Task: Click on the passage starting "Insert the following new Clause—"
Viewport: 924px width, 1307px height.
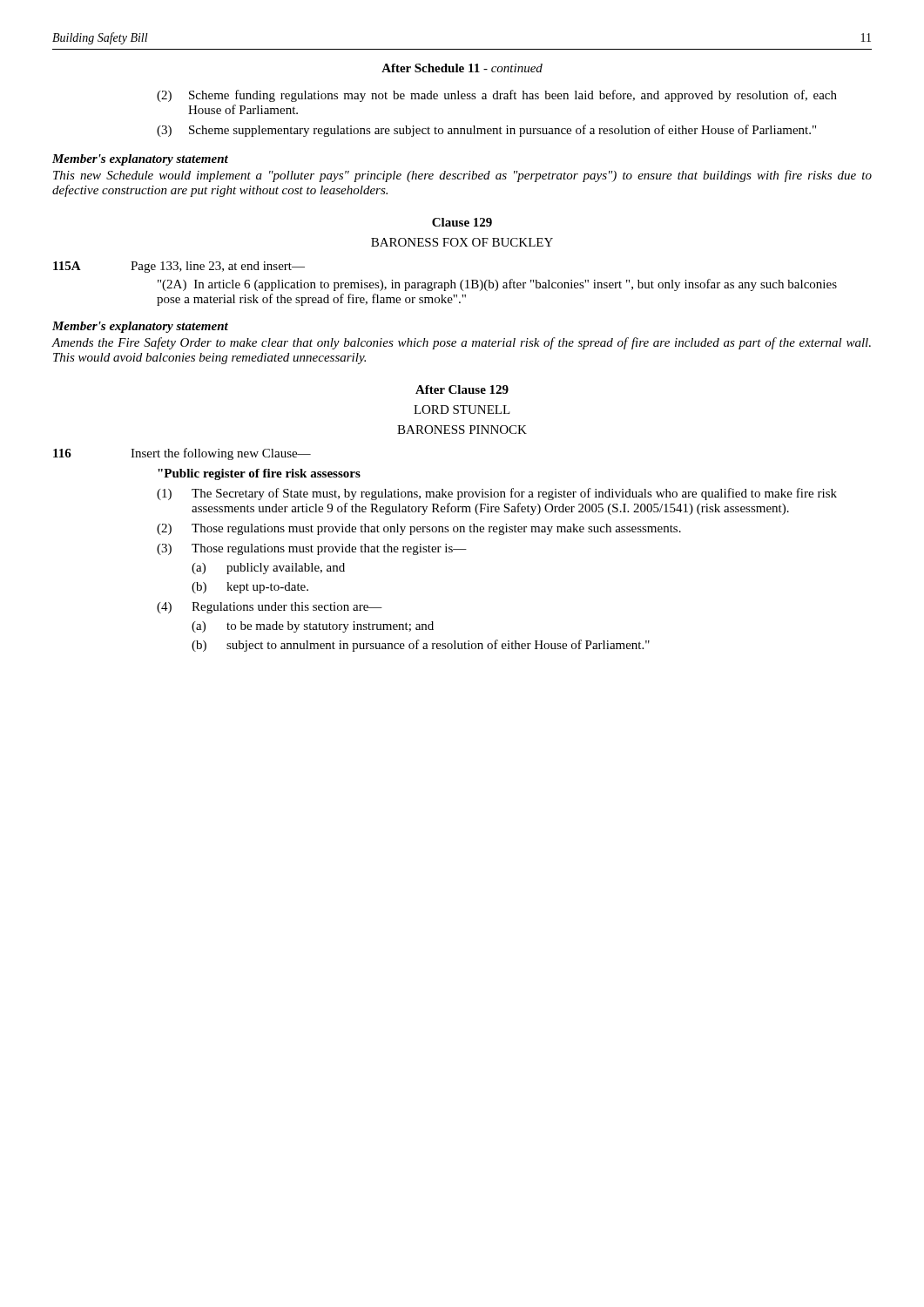Action: [x=221, y=453]
